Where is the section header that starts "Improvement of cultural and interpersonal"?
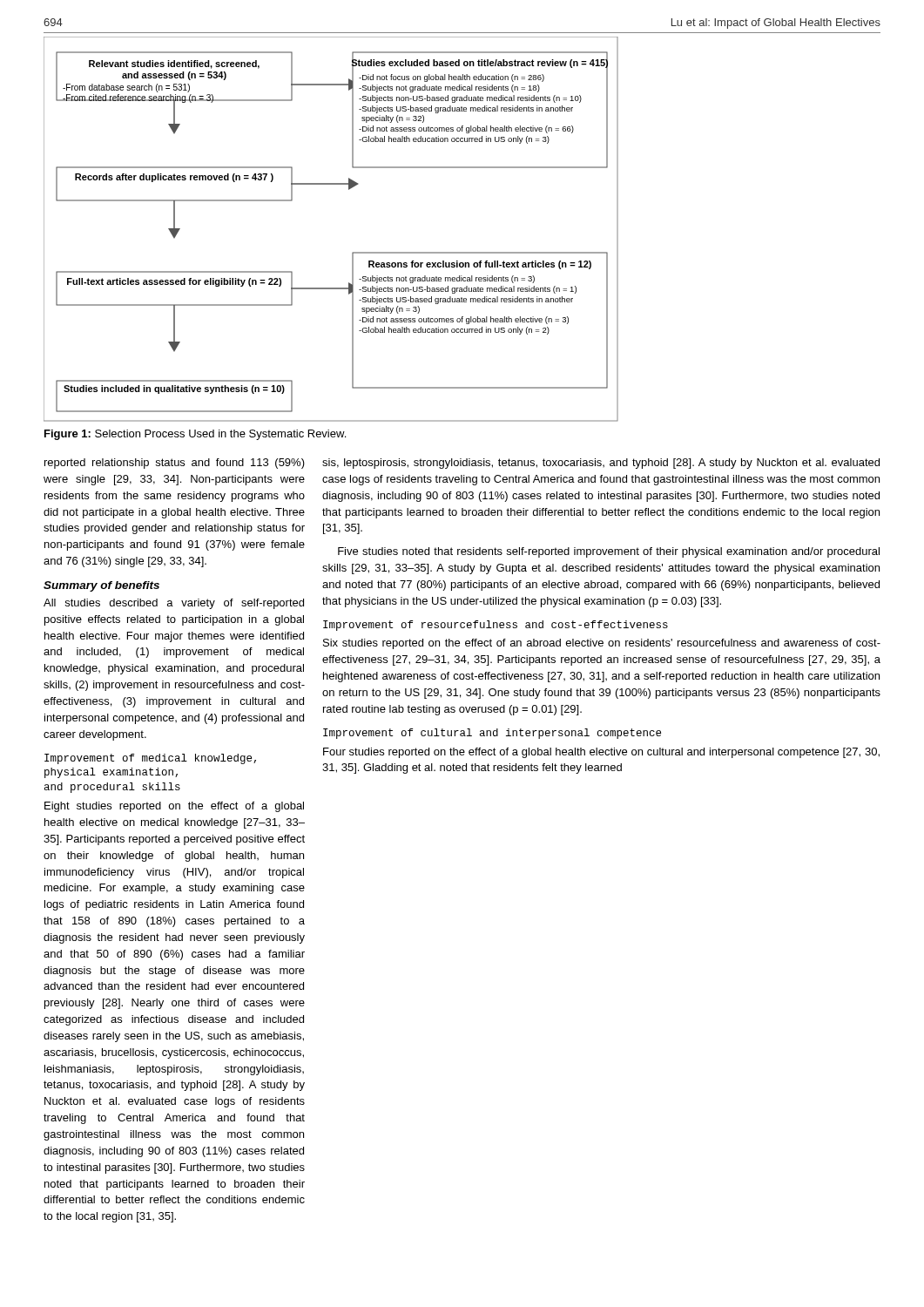This screenshot has width=924, height=1307. point(492,733)
